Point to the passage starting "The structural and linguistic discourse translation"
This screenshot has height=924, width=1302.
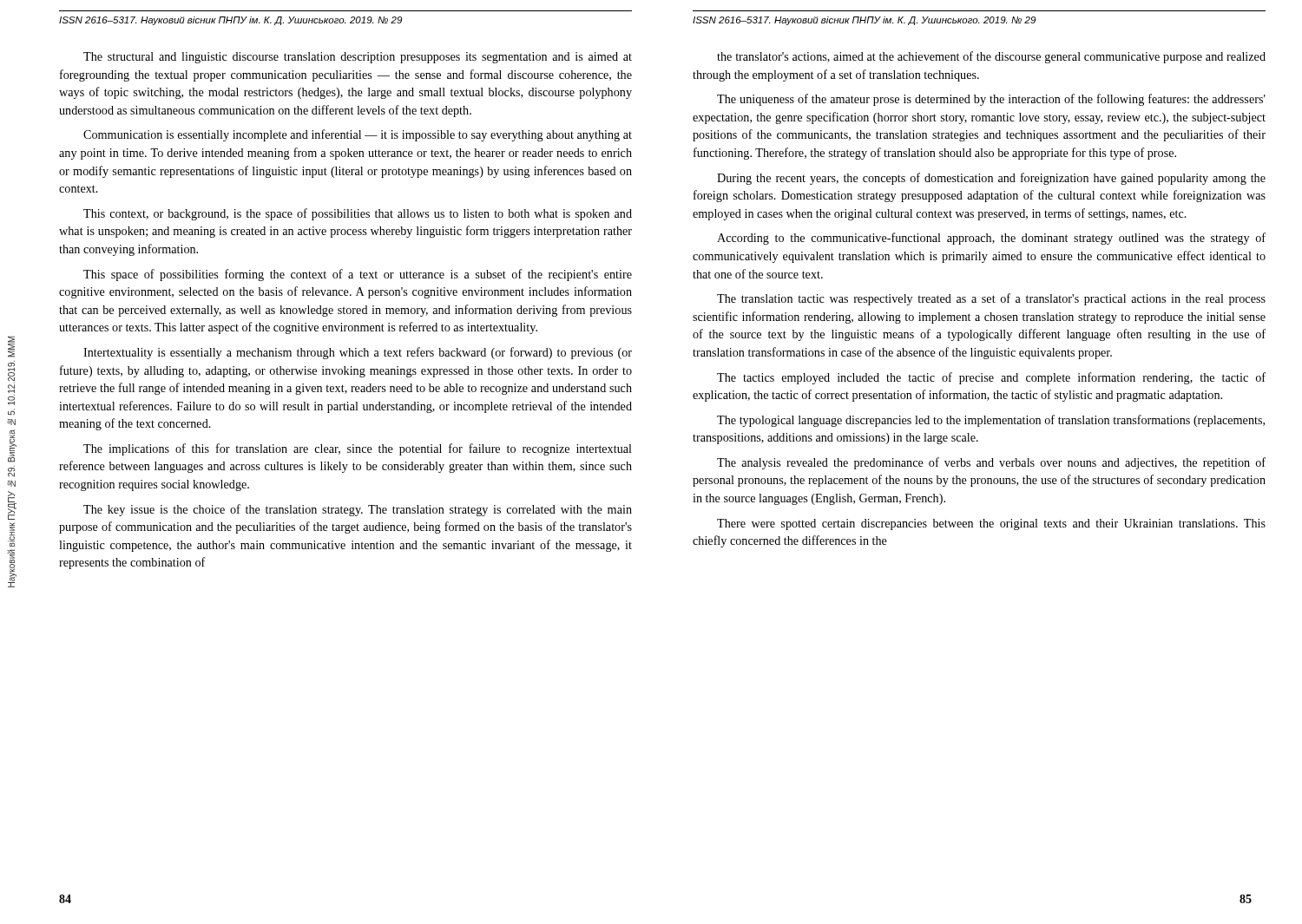(x=345, y=83)
